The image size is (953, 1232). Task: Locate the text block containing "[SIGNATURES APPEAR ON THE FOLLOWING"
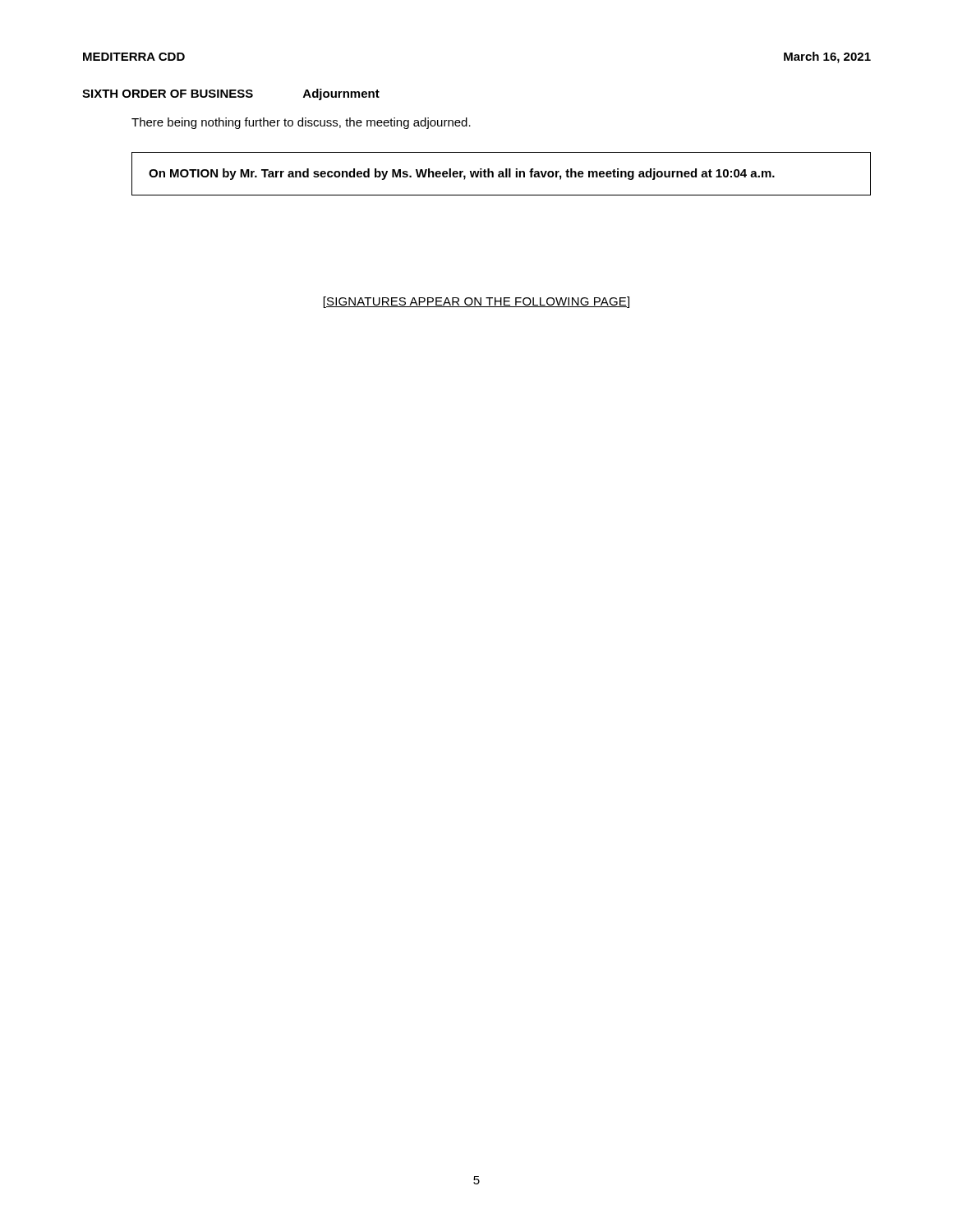pyautogui.click(x=476, y=301)
